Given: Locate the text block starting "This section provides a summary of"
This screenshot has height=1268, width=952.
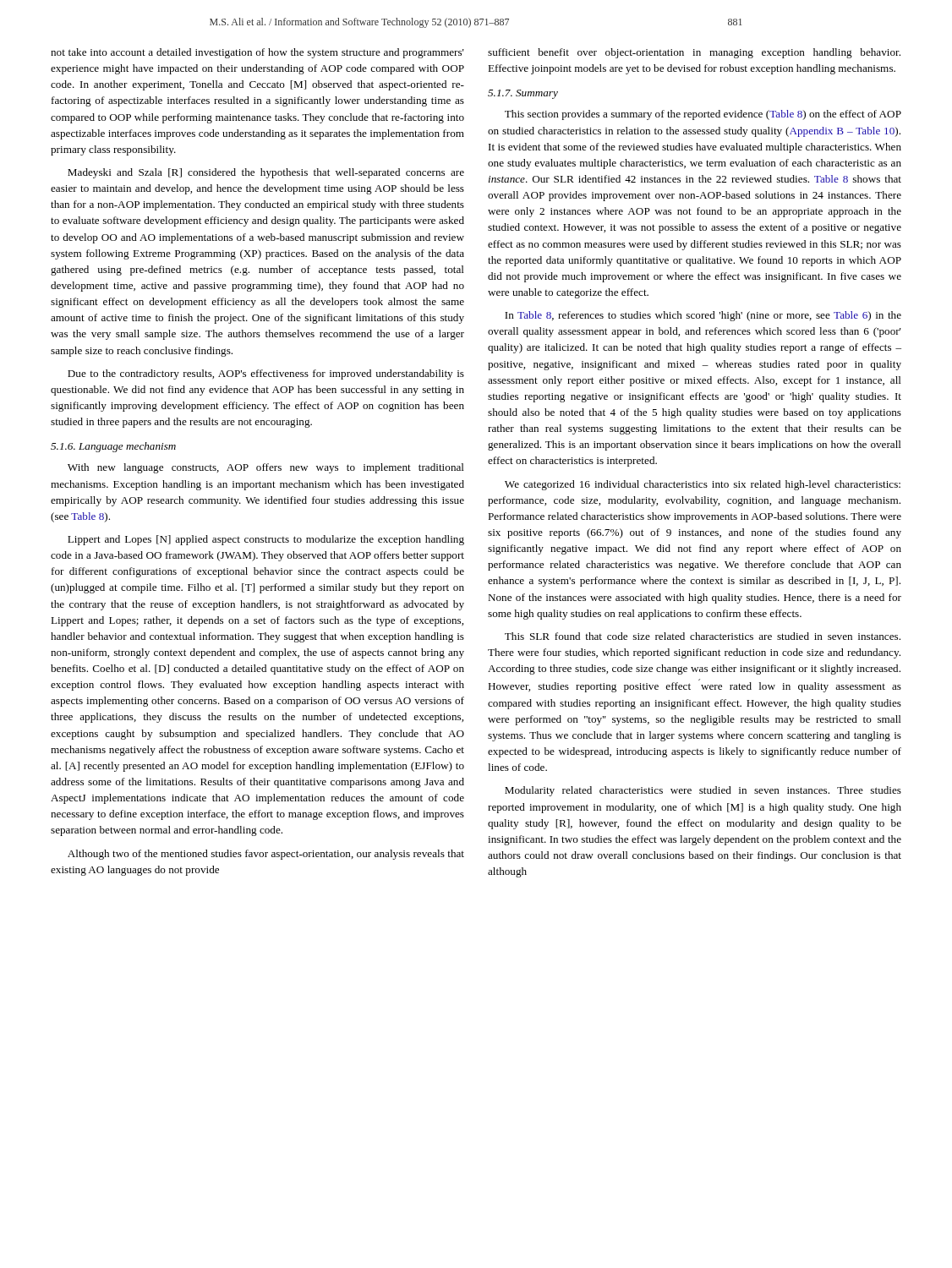Looking at the screenshot, I should (x=695, y=203).
